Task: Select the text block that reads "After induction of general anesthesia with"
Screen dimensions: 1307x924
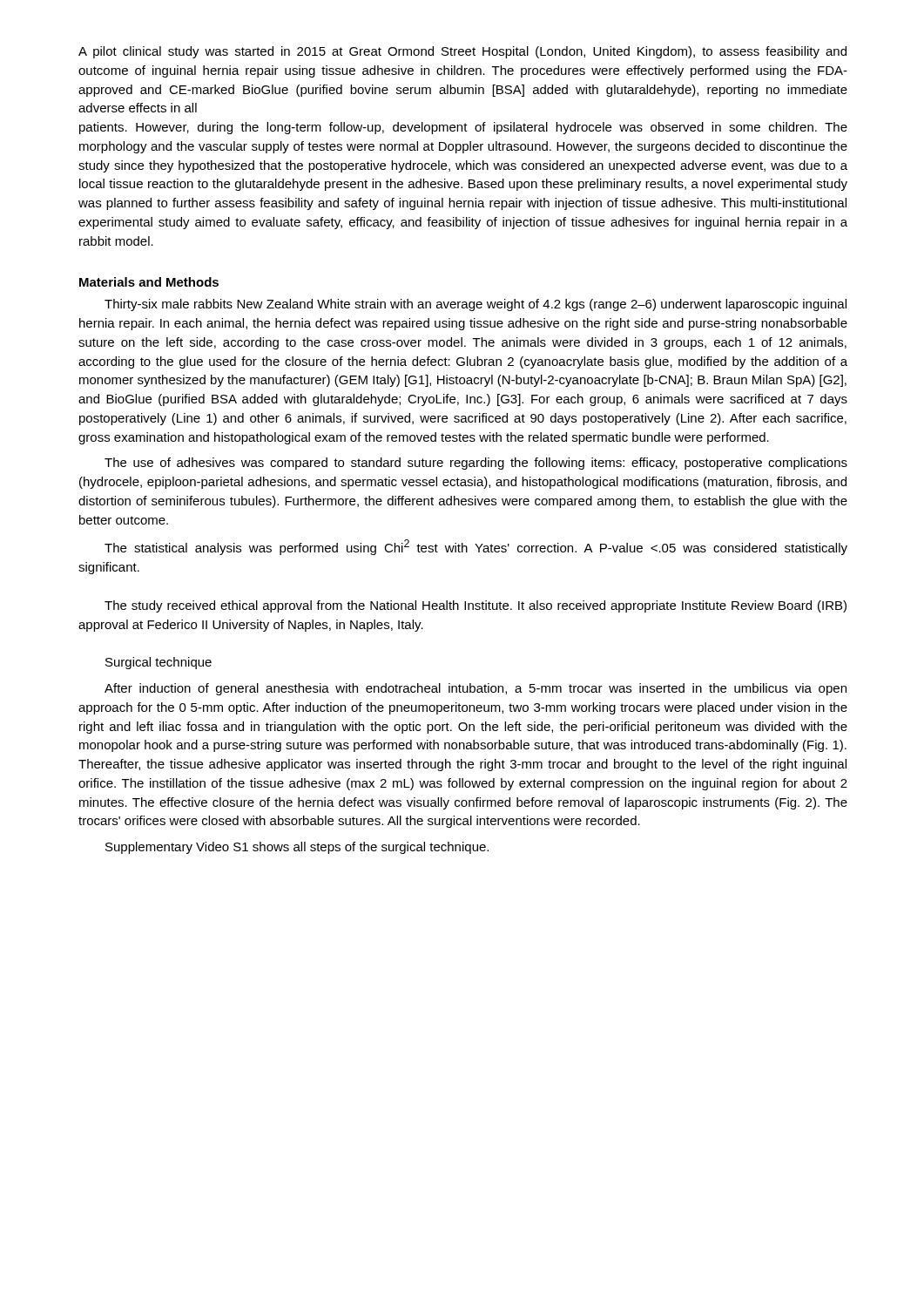Action: 463,755
